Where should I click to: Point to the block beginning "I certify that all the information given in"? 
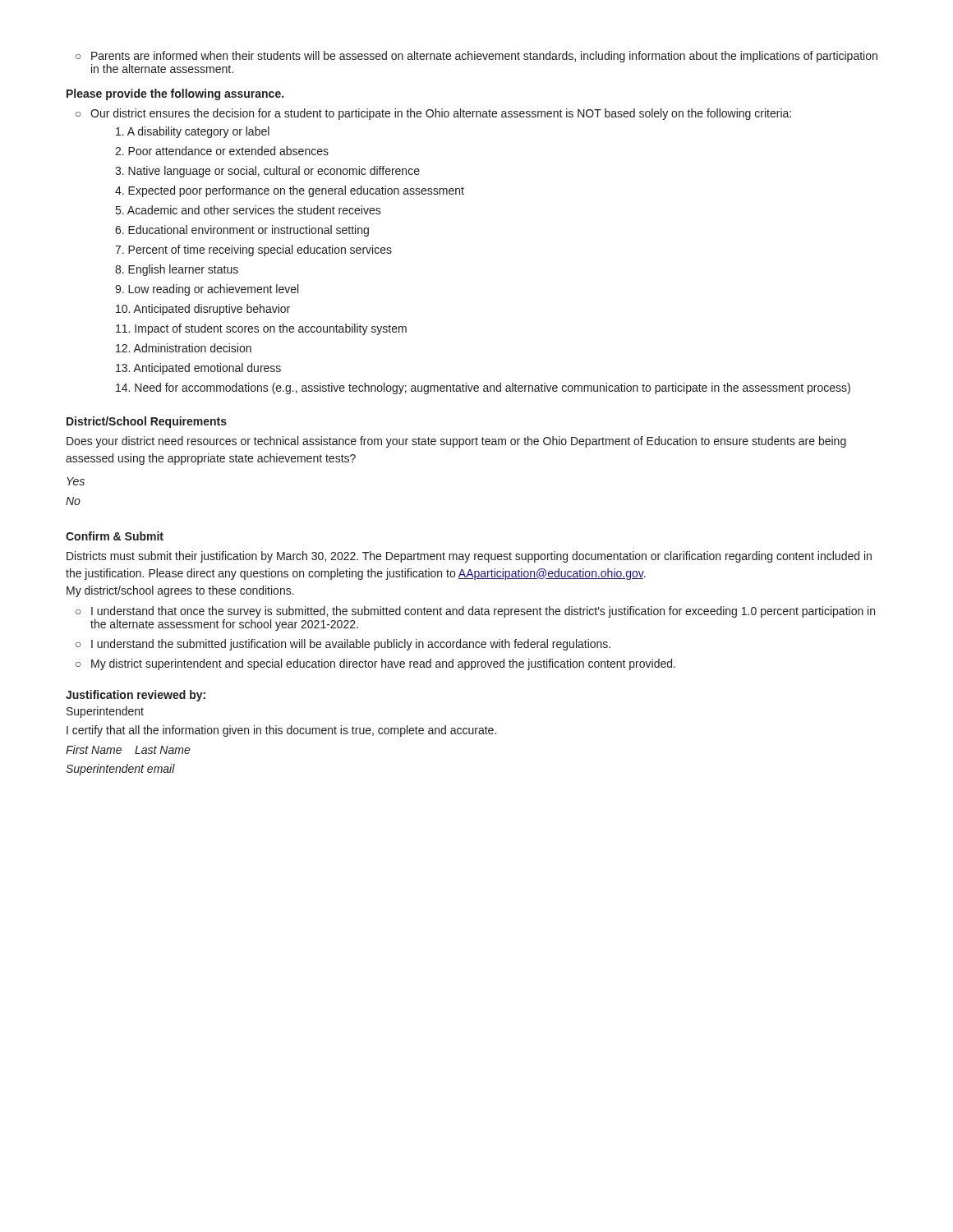tap(282, 730)
